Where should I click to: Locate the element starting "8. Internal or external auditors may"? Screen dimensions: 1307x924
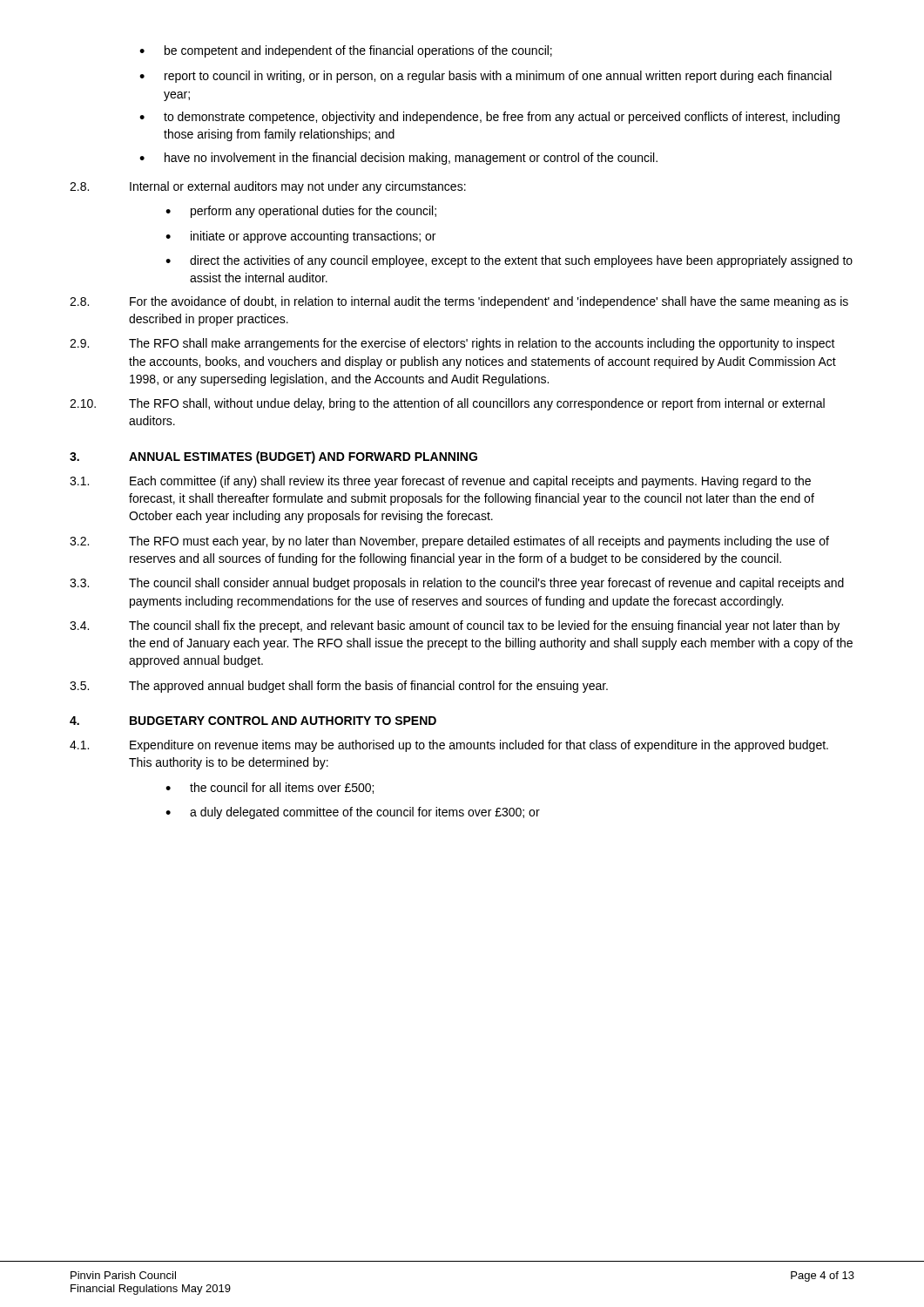(462, 187)
